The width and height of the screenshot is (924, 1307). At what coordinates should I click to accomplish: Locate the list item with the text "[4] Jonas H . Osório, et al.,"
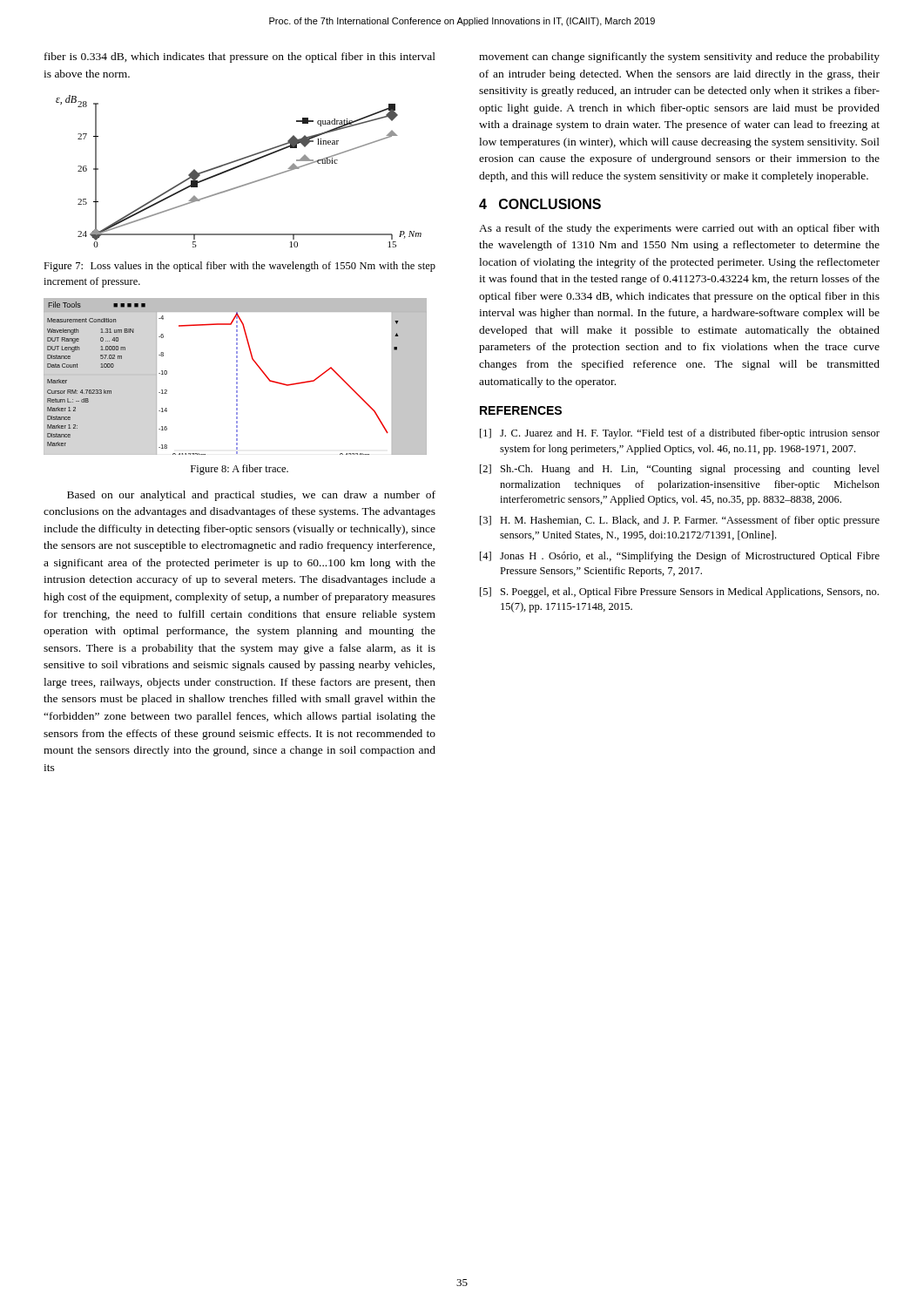(679, 564)
